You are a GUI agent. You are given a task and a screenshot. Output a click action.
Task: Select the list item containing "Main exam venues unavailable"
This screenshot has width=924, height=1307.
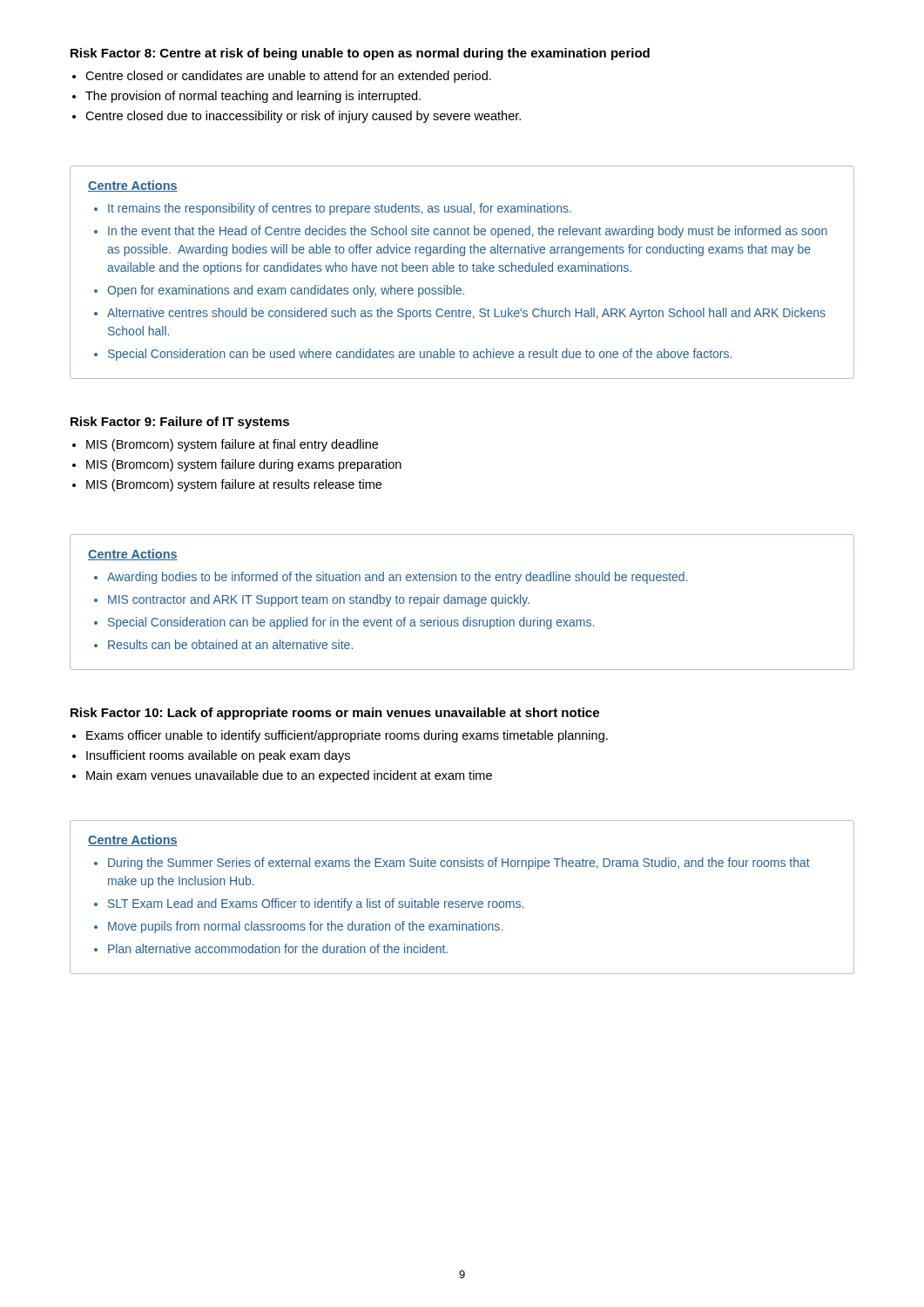[289, 776]
